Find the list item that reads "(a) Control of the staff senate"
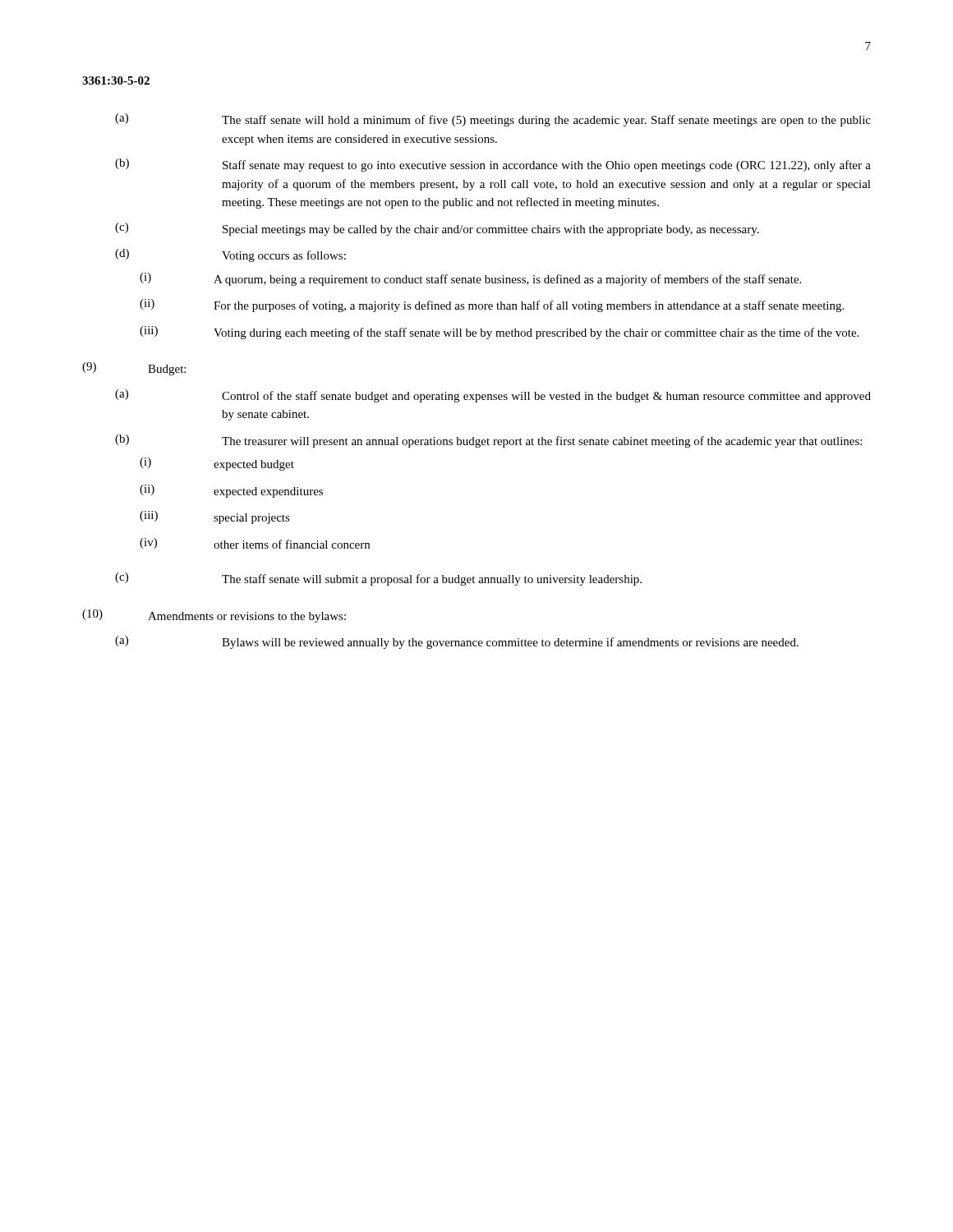The width and height of the screenshot is (953, 1232). pyautogui.click(x=476, y=405)
